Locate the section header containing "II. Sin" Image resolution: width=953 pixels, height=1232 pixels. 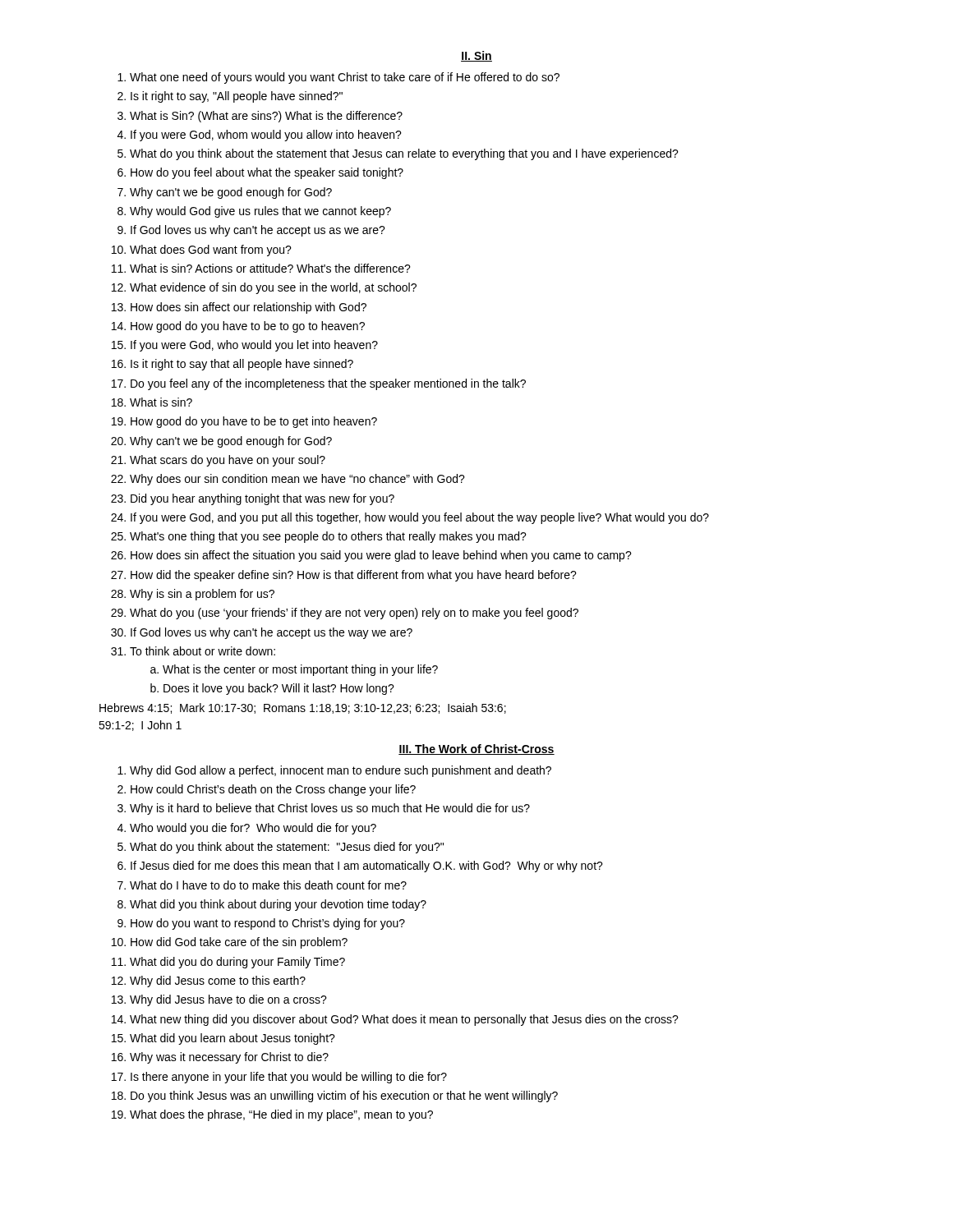pos(476,56)
